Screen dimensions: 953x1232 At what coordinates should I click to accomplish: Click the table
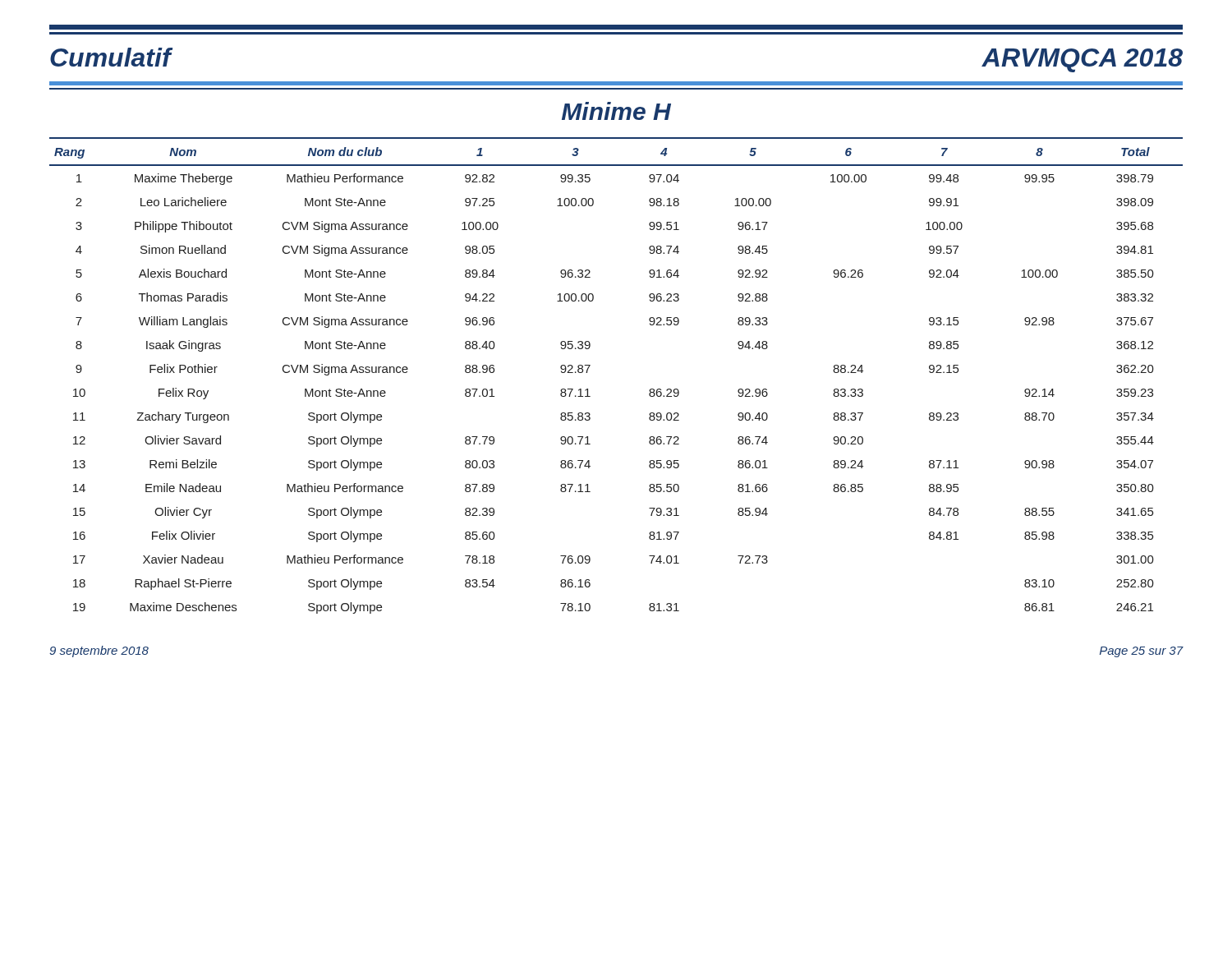(616, 378)
